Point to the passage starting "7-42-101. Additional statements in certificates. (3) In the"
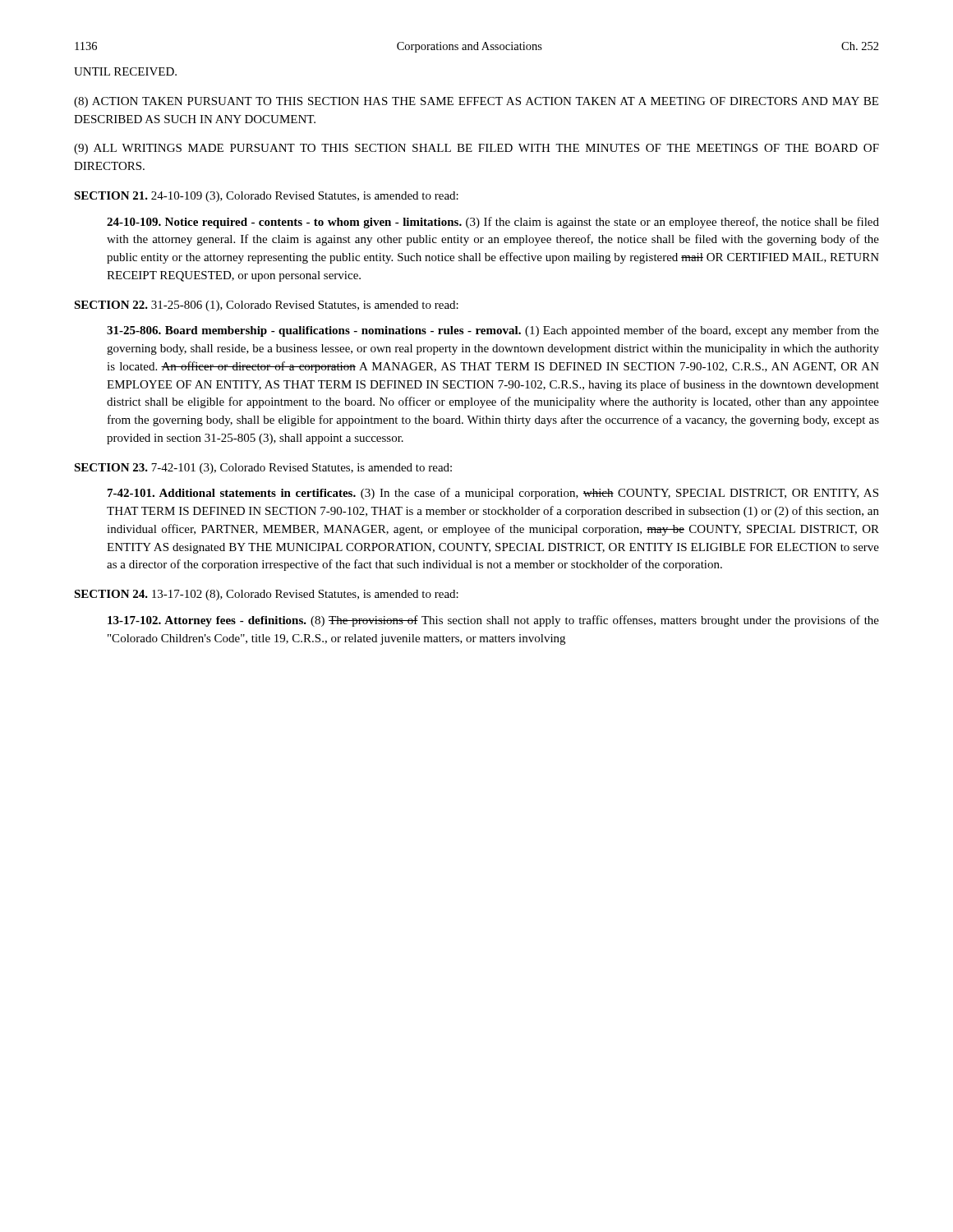Viewport: 953px width, 1232px height. (493, 529)
